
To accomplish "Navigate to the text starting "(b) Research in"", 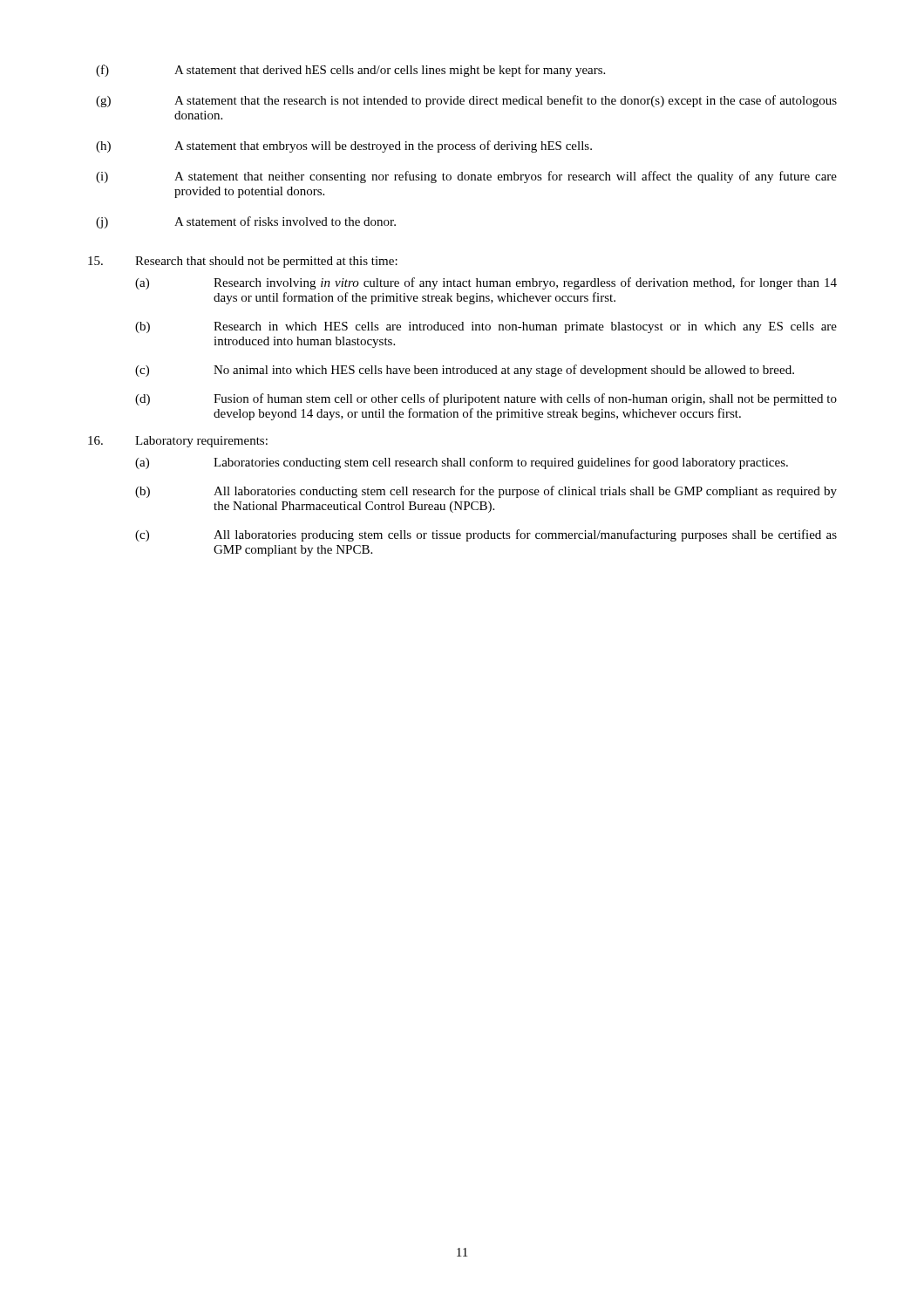I will click(x=486, y=334).
